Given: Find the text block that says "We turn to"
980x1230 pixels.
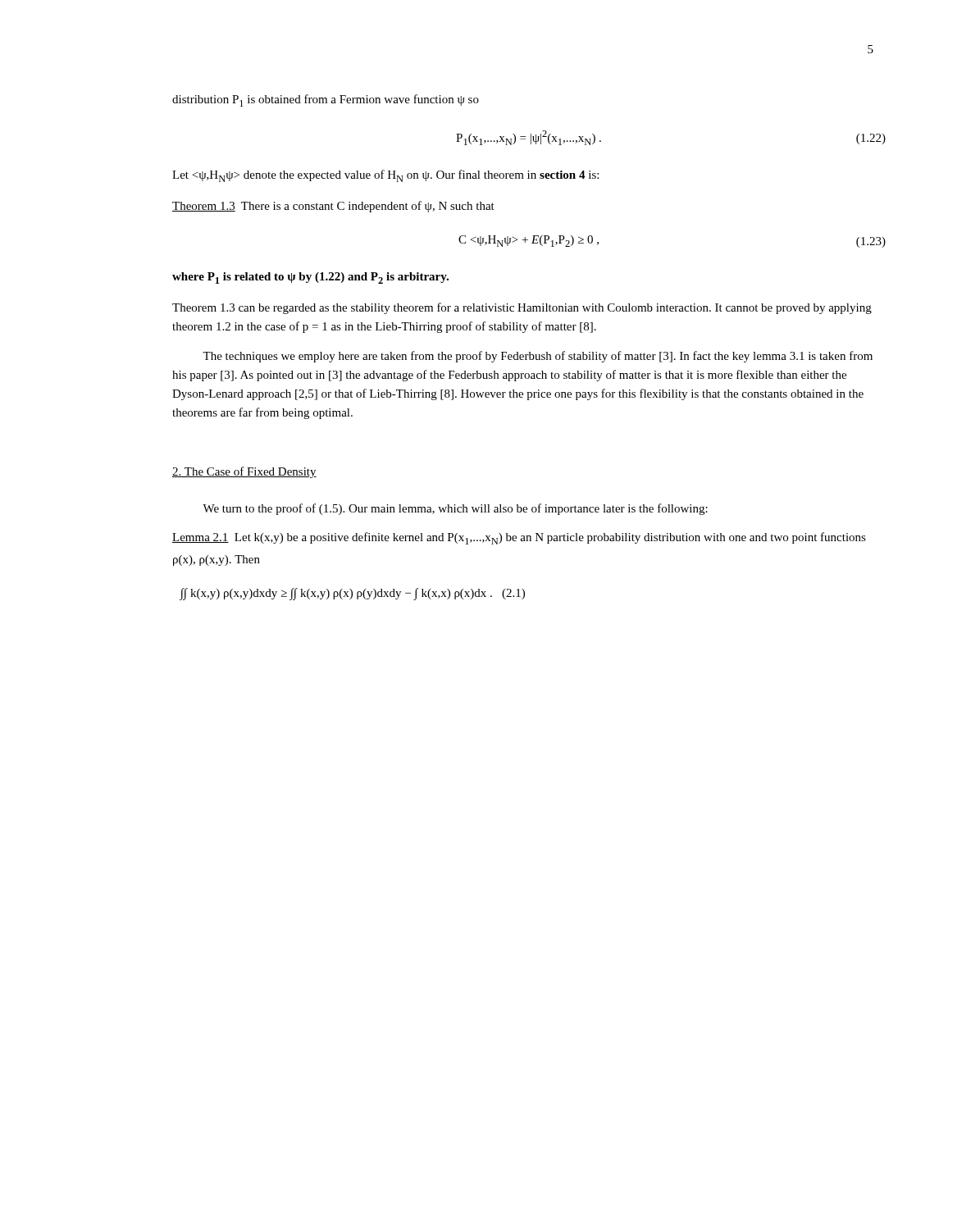Looking at the screenshot, I should pyautogui.click(x=456, y=508).
